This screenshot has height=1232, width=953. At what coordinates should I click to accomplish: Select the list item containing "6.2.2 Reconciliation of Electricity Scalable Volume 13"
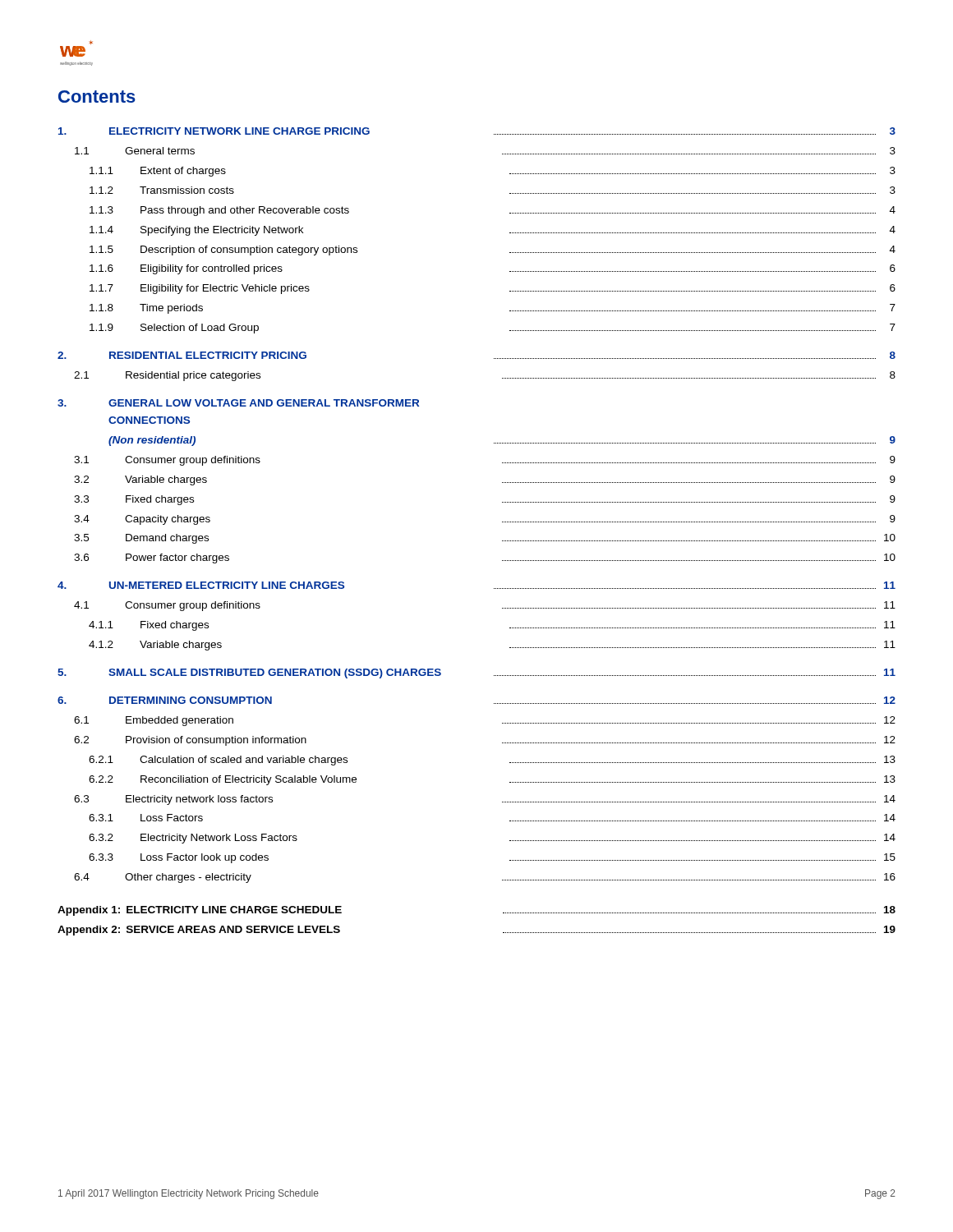101,780
